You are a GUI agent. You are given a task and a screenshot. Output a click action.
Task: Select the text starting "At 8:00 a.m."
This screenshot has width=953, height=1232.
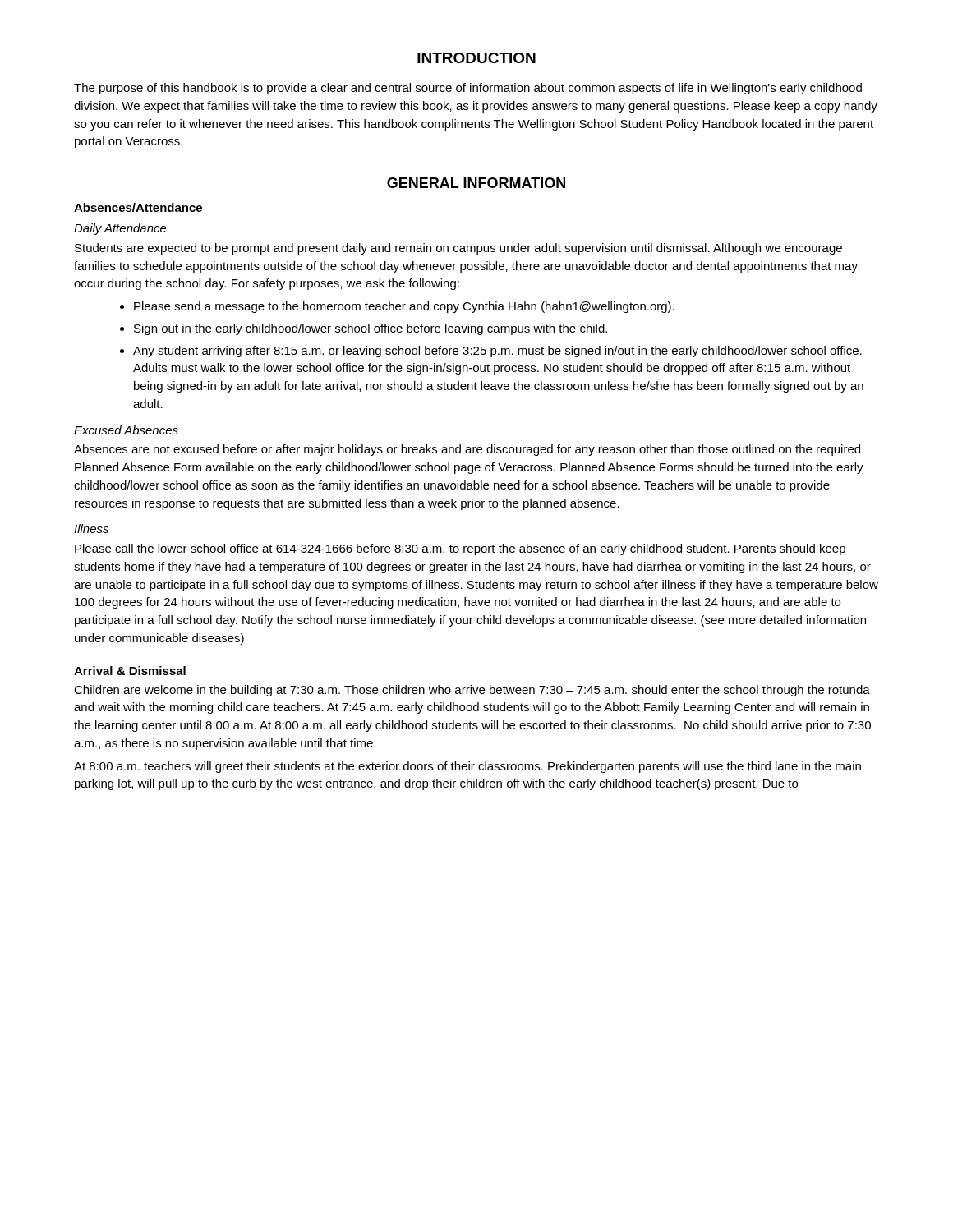468,774
